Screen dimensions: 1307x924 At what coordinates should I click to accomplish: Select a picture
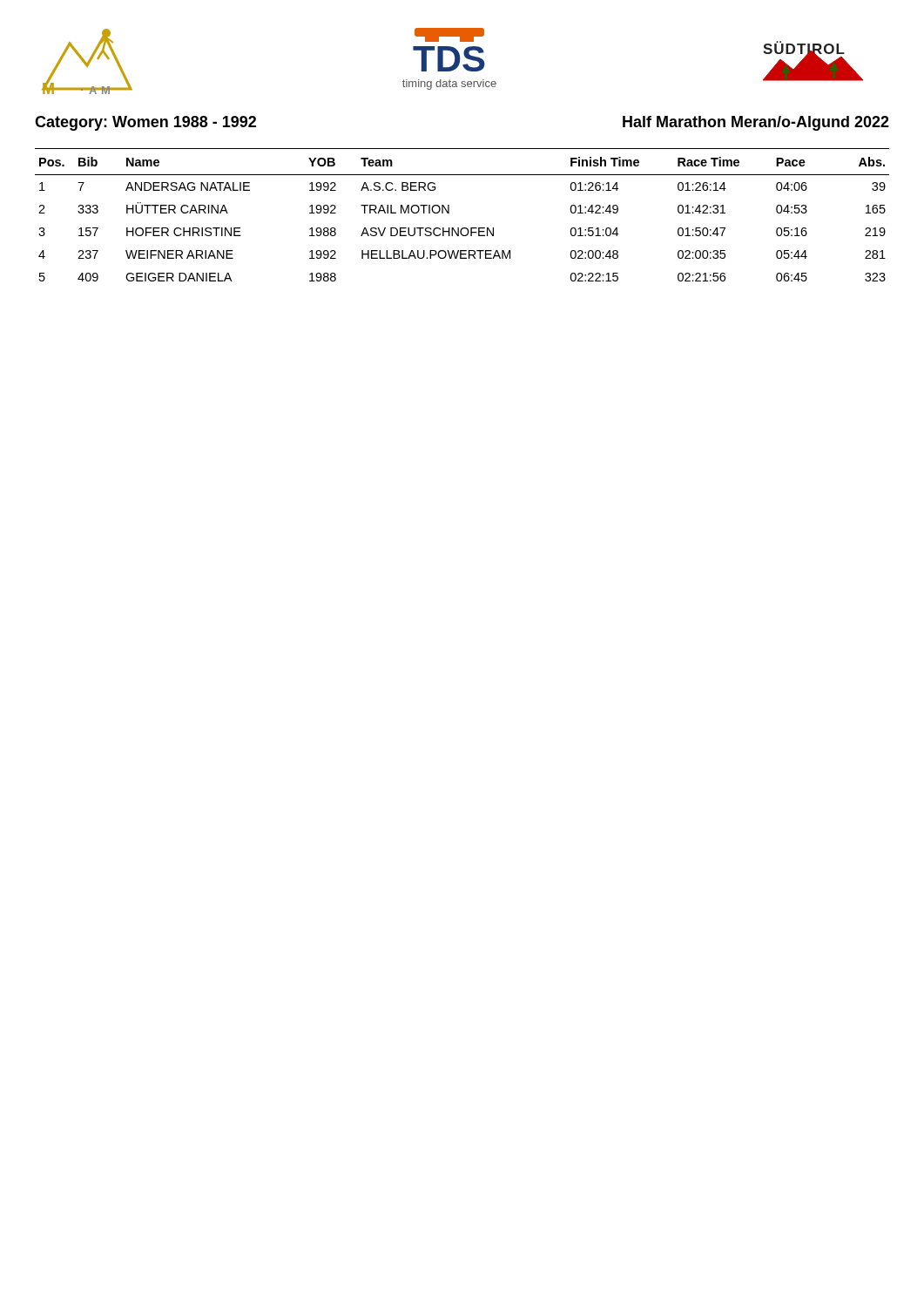pyautogui.click(x=462, y=61)
